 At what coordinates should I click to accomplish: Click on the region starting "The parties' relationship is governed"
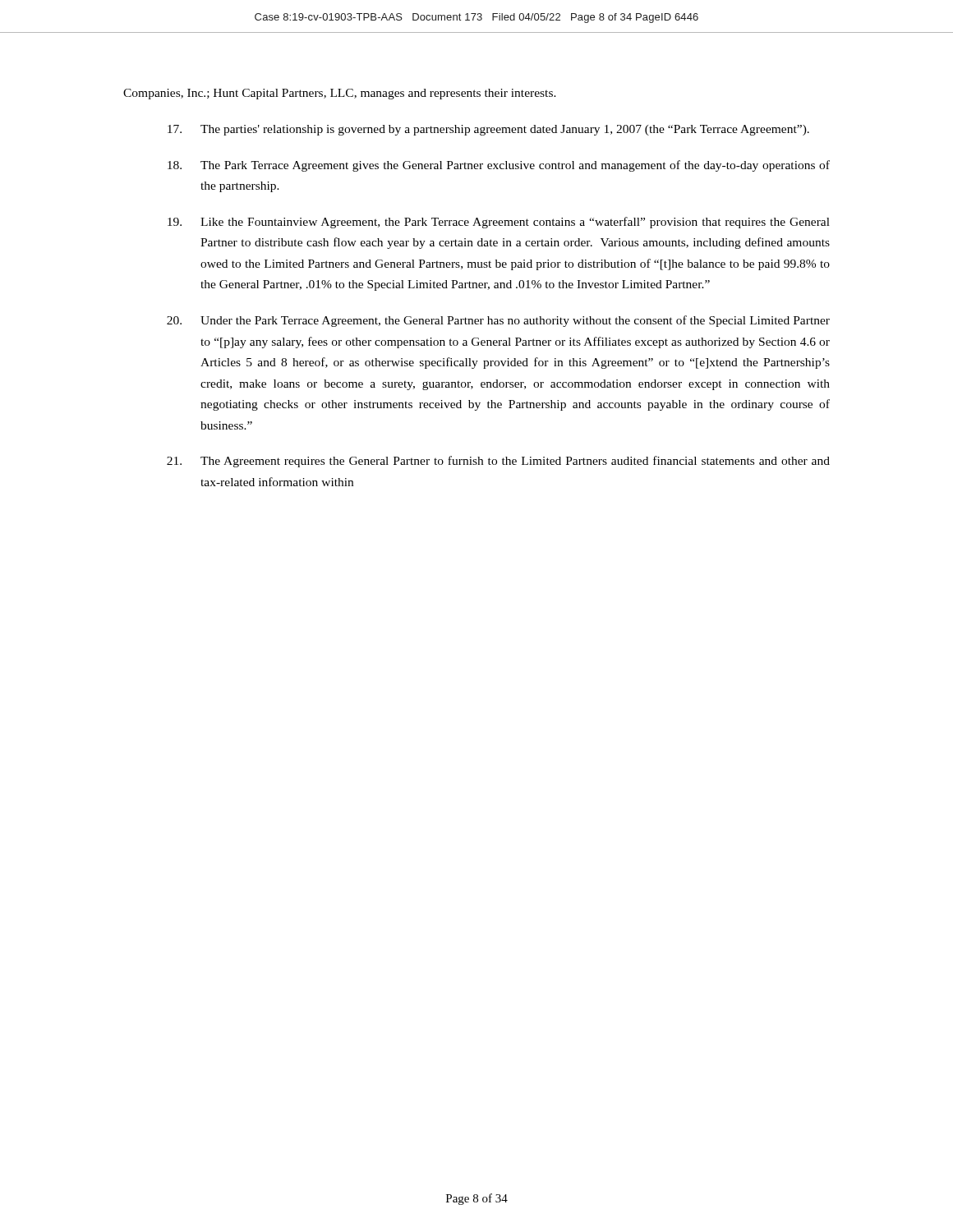[476, 129]
